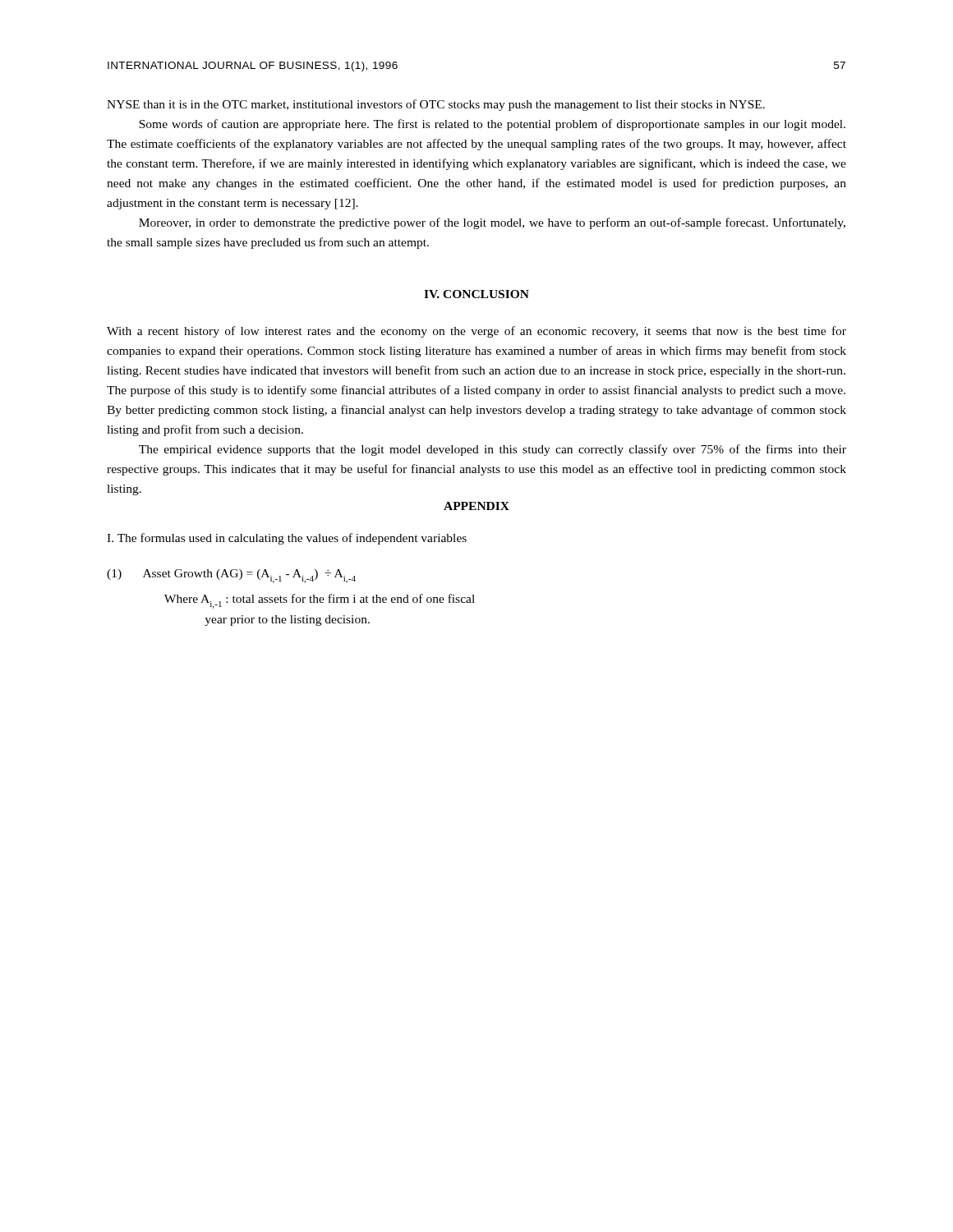Find the block on this page that starts "With a recent history"

476,380
